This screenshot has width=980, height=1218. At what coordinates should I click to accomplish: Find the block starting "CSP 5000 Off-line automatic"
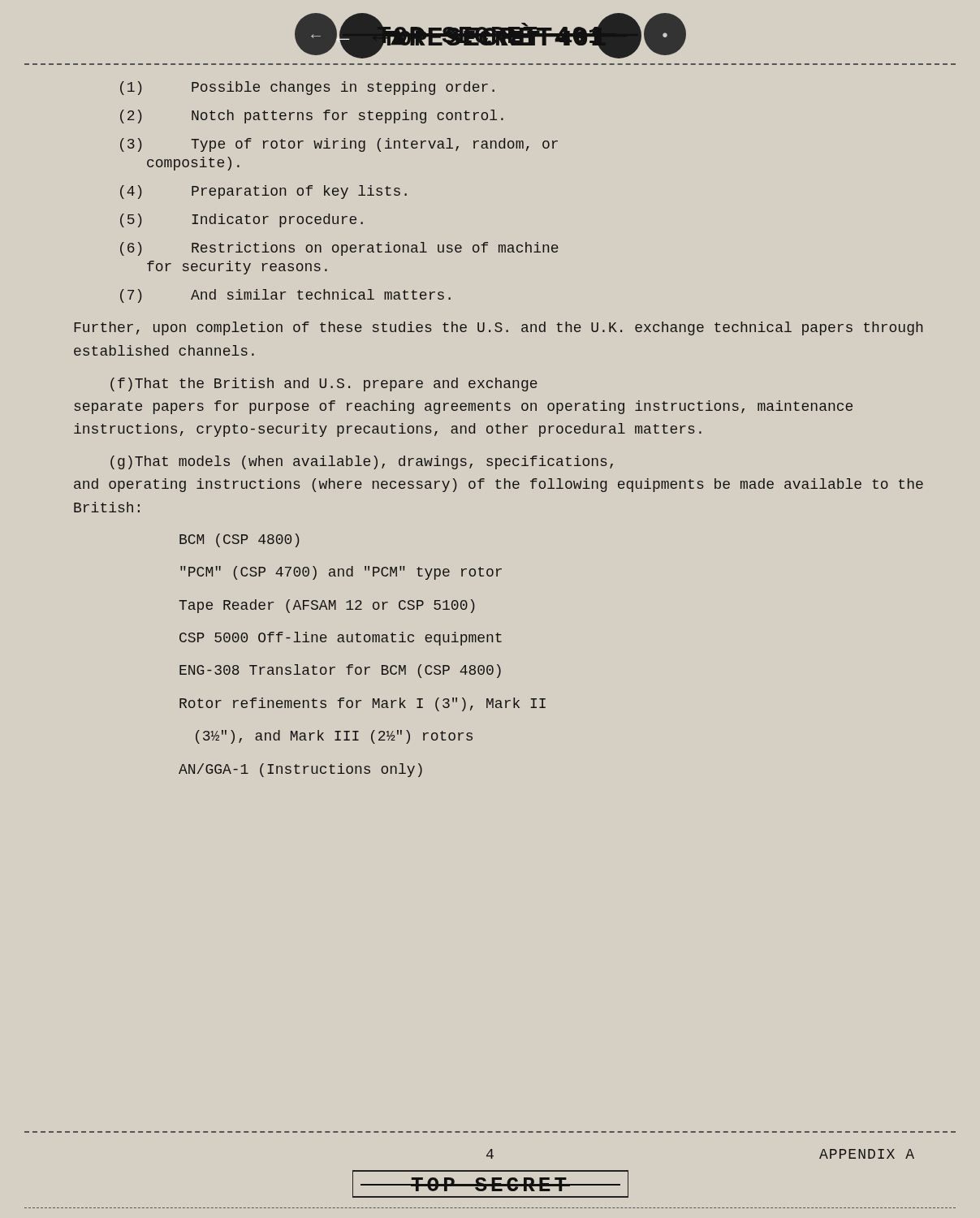[341, 638]
